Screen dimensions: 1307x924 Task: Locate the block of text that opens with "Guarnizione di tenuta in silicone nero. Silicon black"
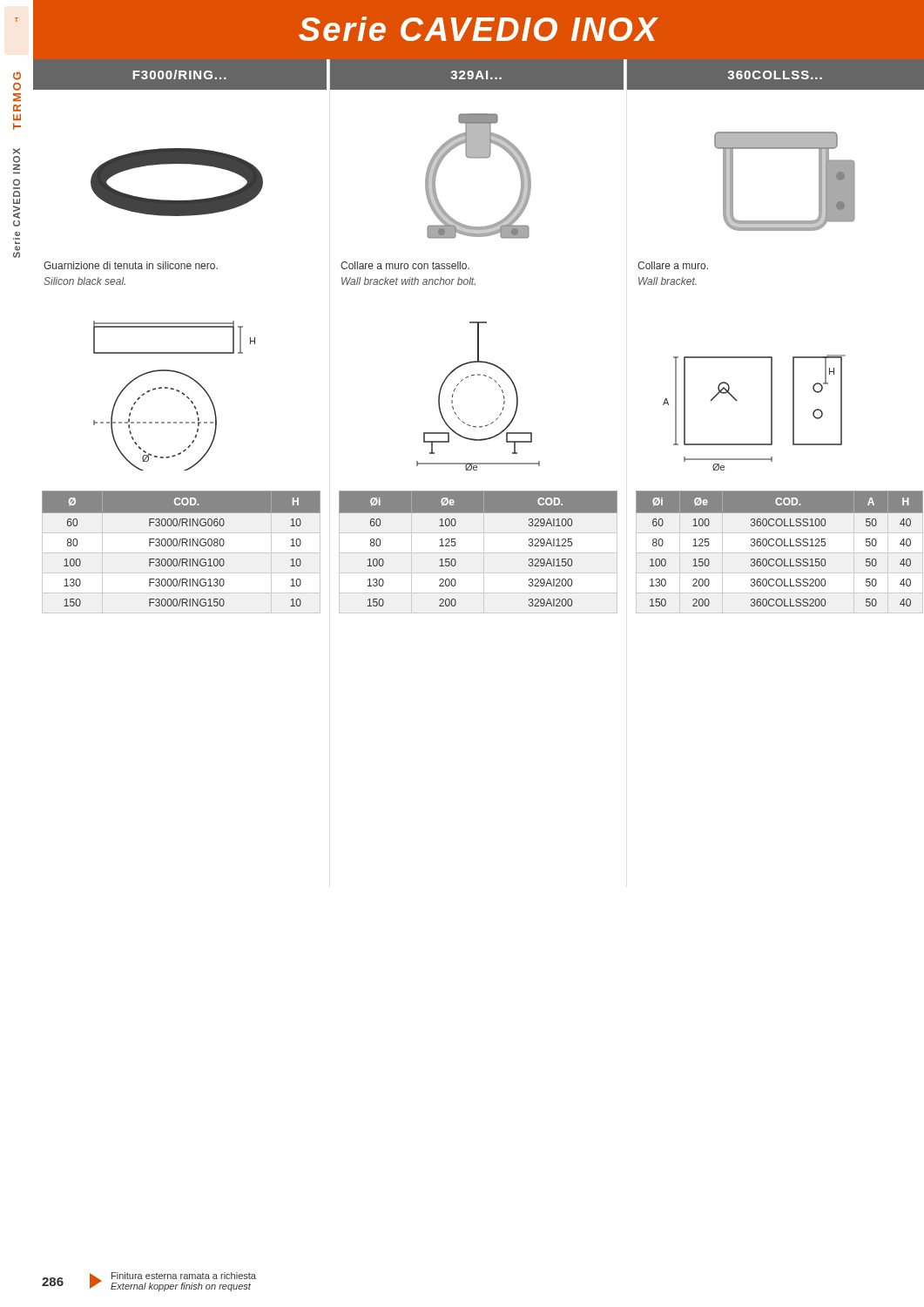point(182,274)
